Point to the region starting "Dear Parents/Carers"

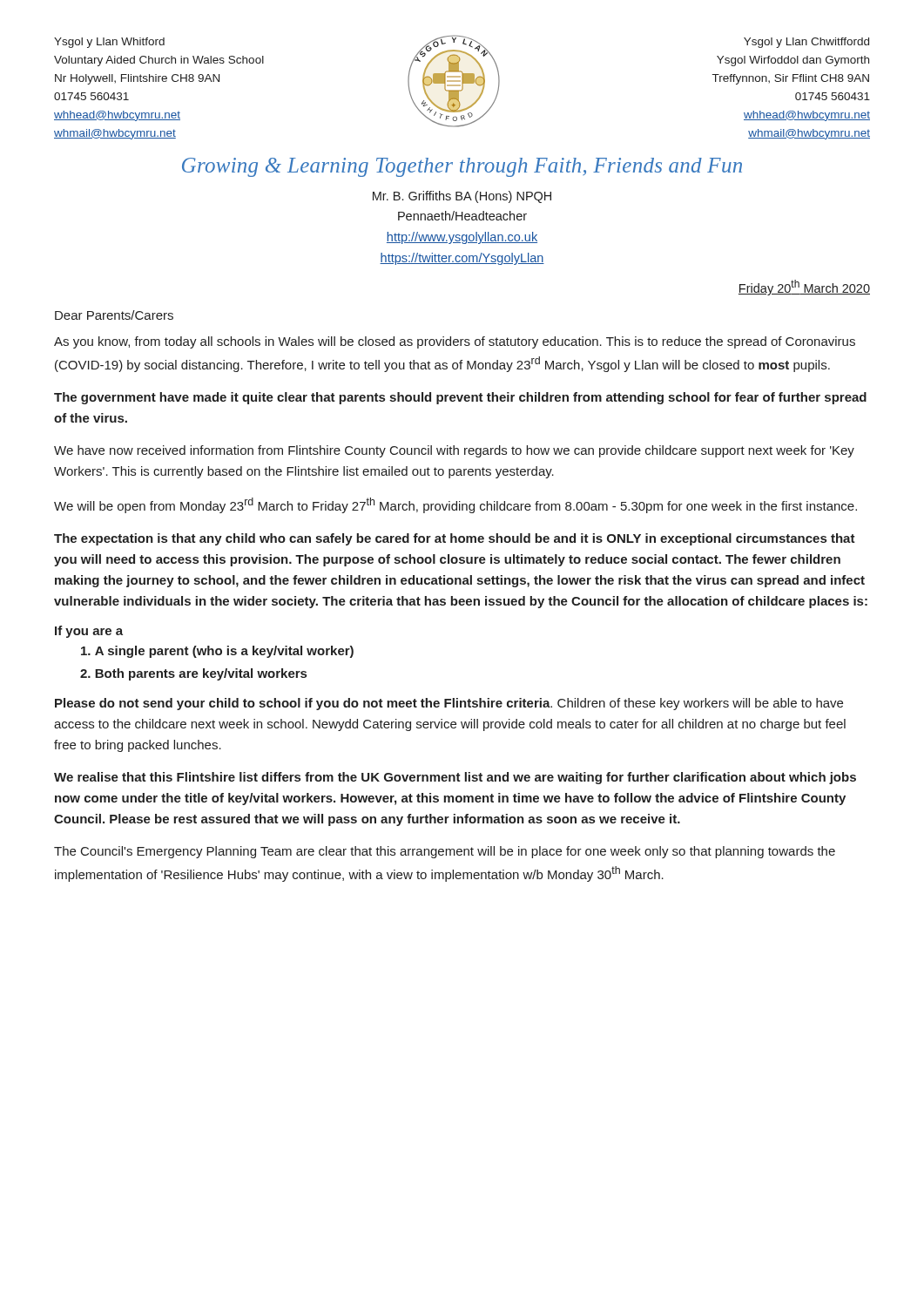click(114, 315)
